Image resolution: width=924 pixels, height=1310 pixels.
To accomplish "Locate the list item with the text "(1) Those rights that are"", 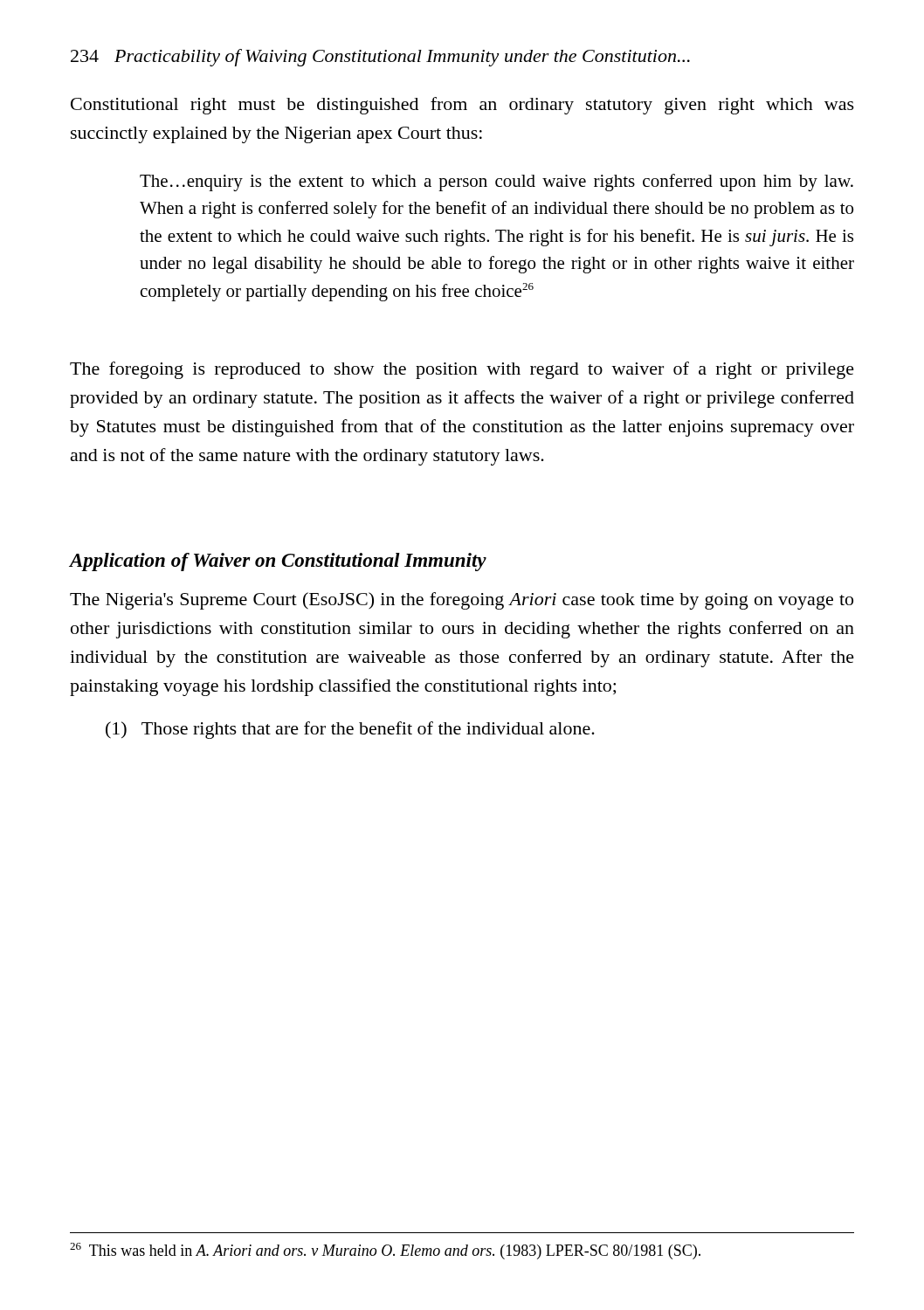I will coord(359,728).
